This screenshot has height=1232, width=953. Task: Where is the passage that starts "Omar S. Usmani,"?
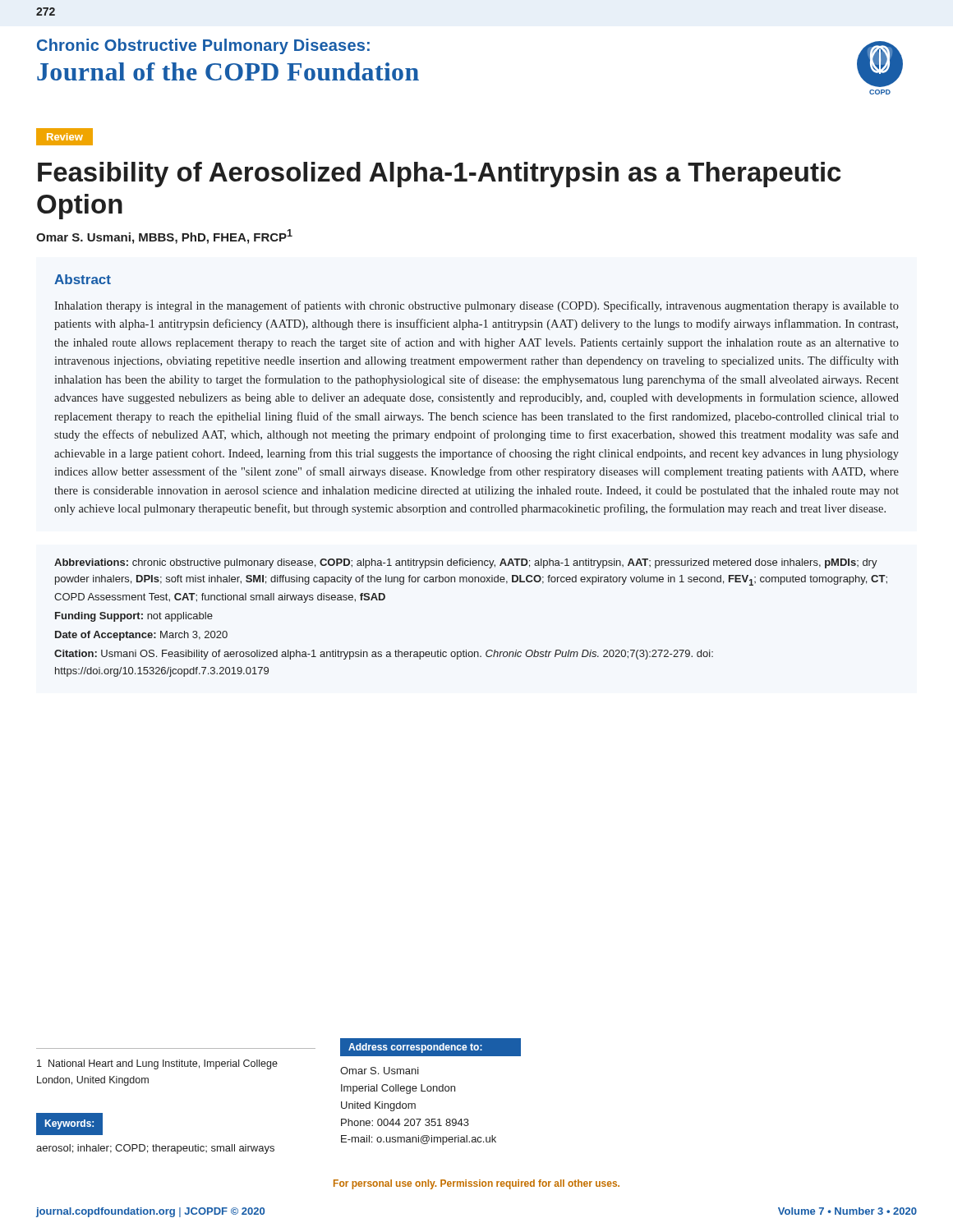pos(164,236)
